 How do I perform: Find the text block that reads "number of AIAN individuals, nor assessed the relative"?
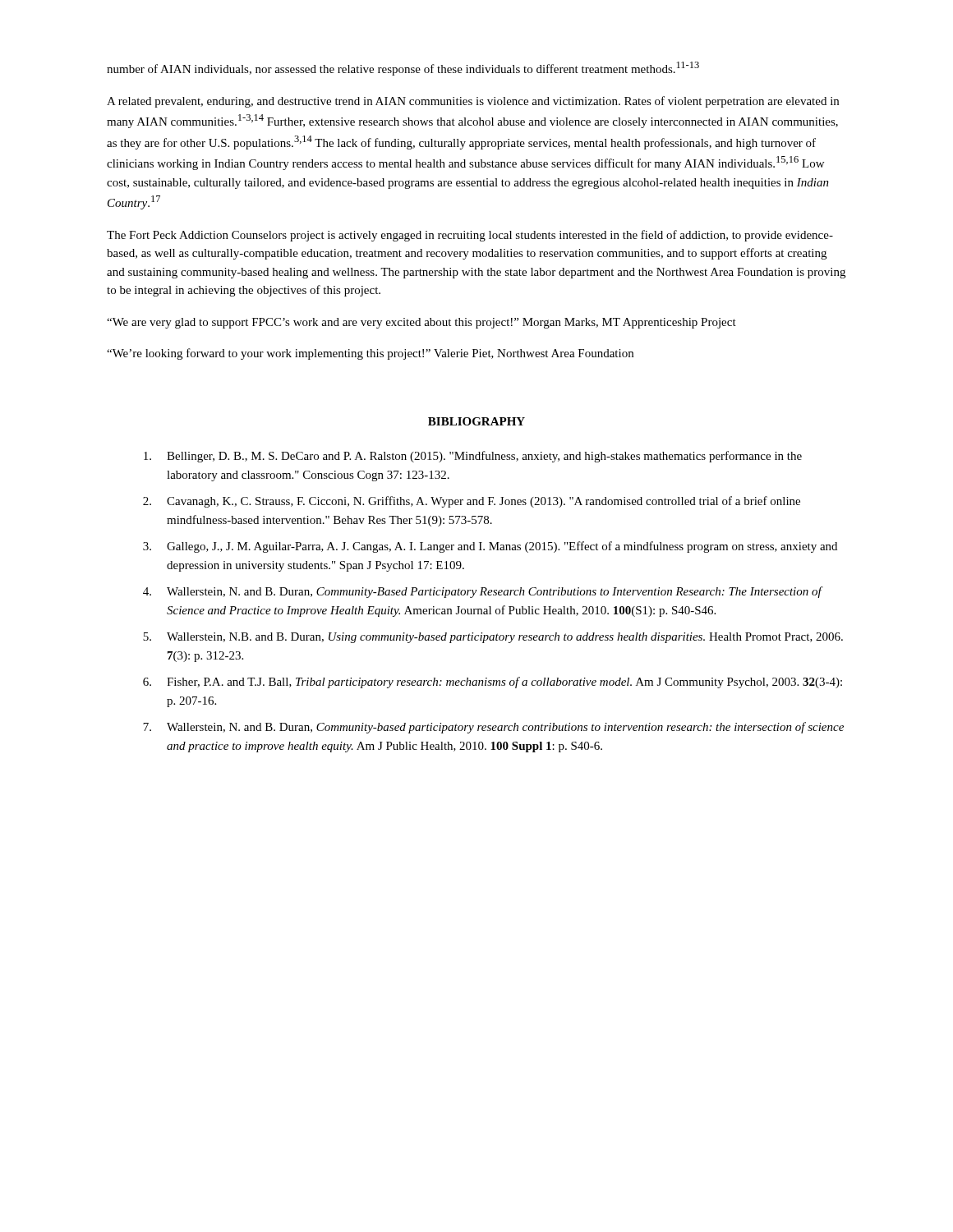pos(476,68)
